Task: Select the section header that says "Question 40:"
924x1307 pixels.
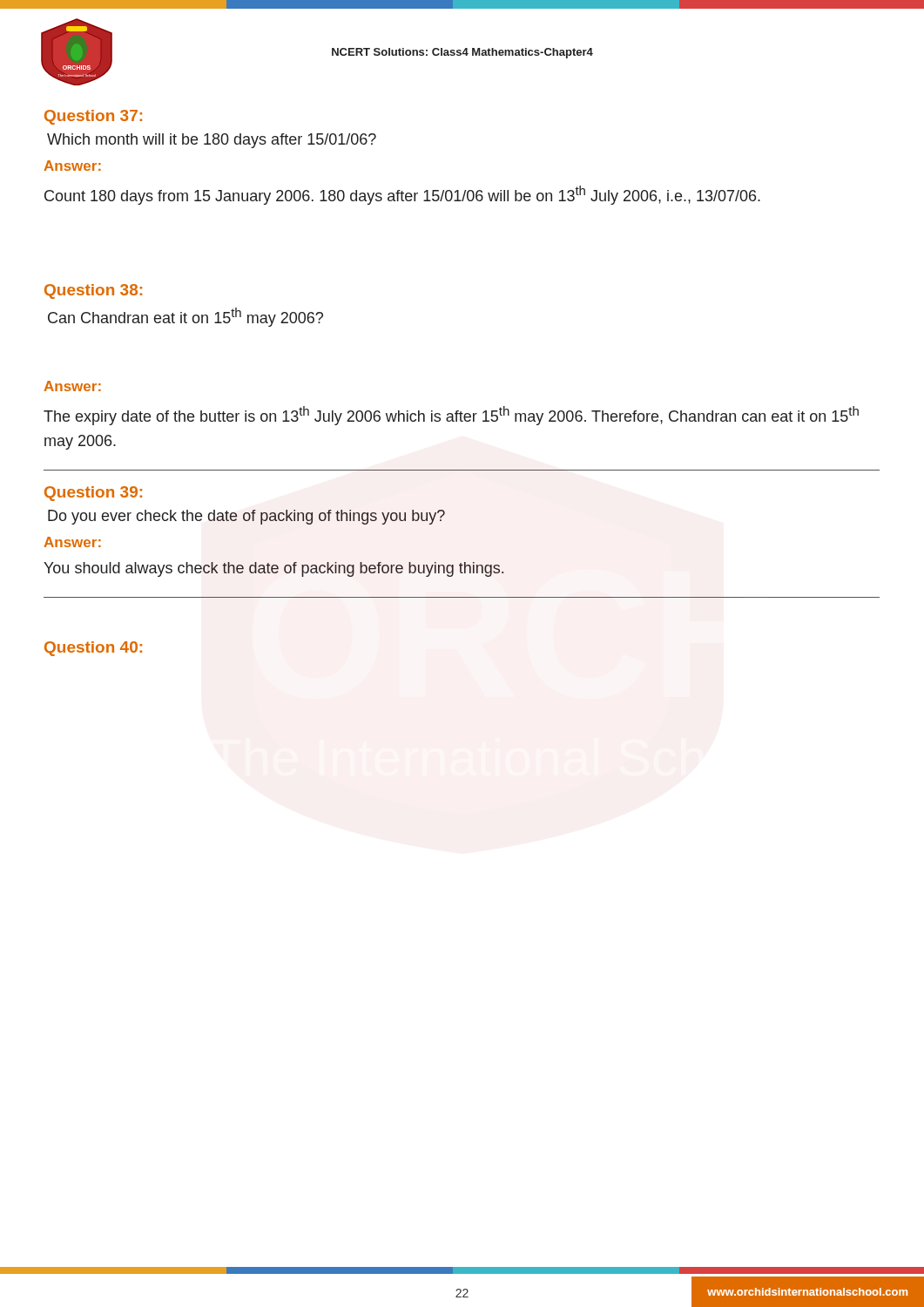Action: 94,647
